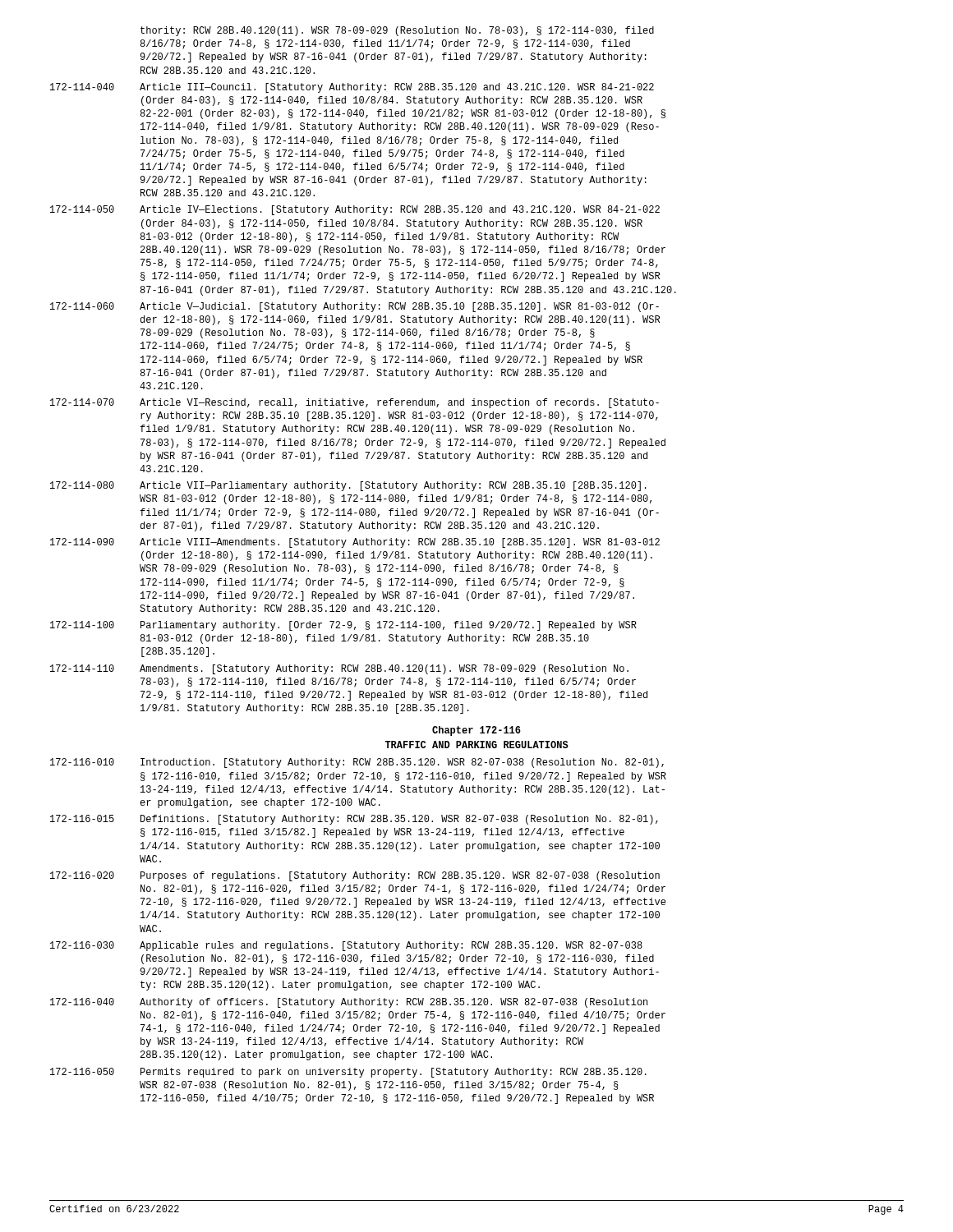
Task: Navigate to the text block starting "172-114-040 Article III—Council. [Statutory Authority: RCW"
Action: [476, 141]
